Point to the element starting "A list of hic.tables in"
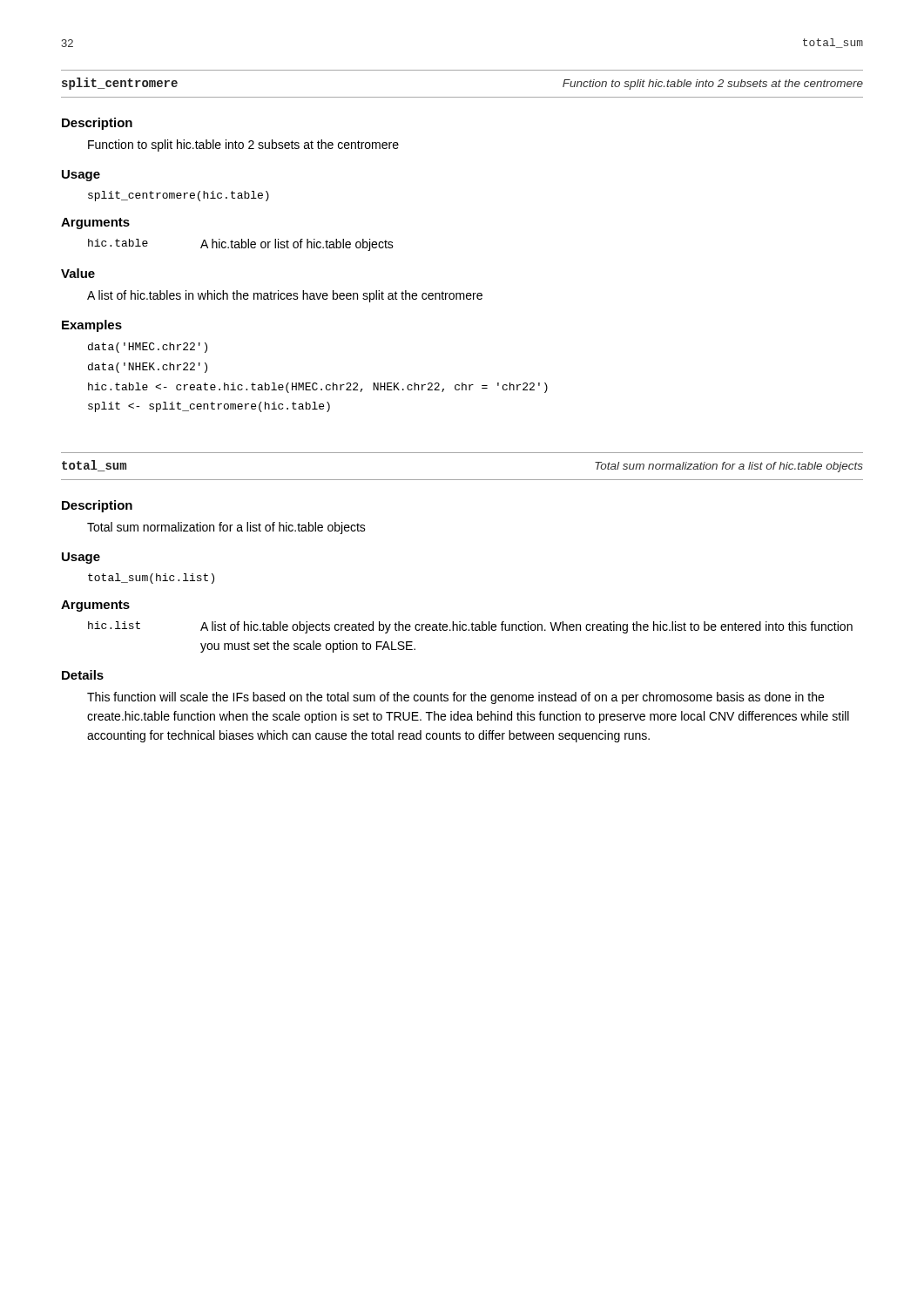924x1307 pixels. 285,295
